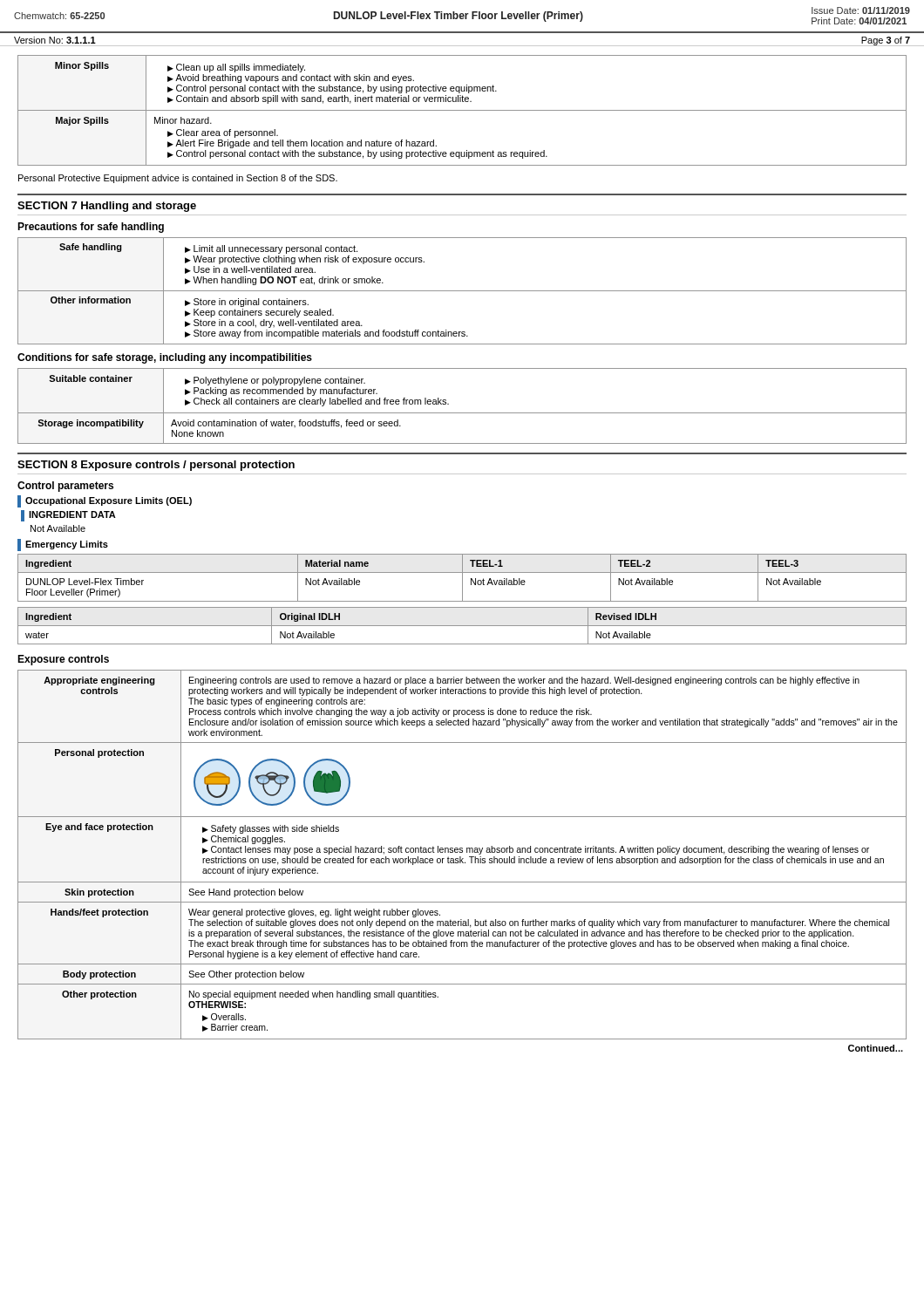Click on the text block starting "Personal Protective Equipment advice is"

(x=178, y=178)
